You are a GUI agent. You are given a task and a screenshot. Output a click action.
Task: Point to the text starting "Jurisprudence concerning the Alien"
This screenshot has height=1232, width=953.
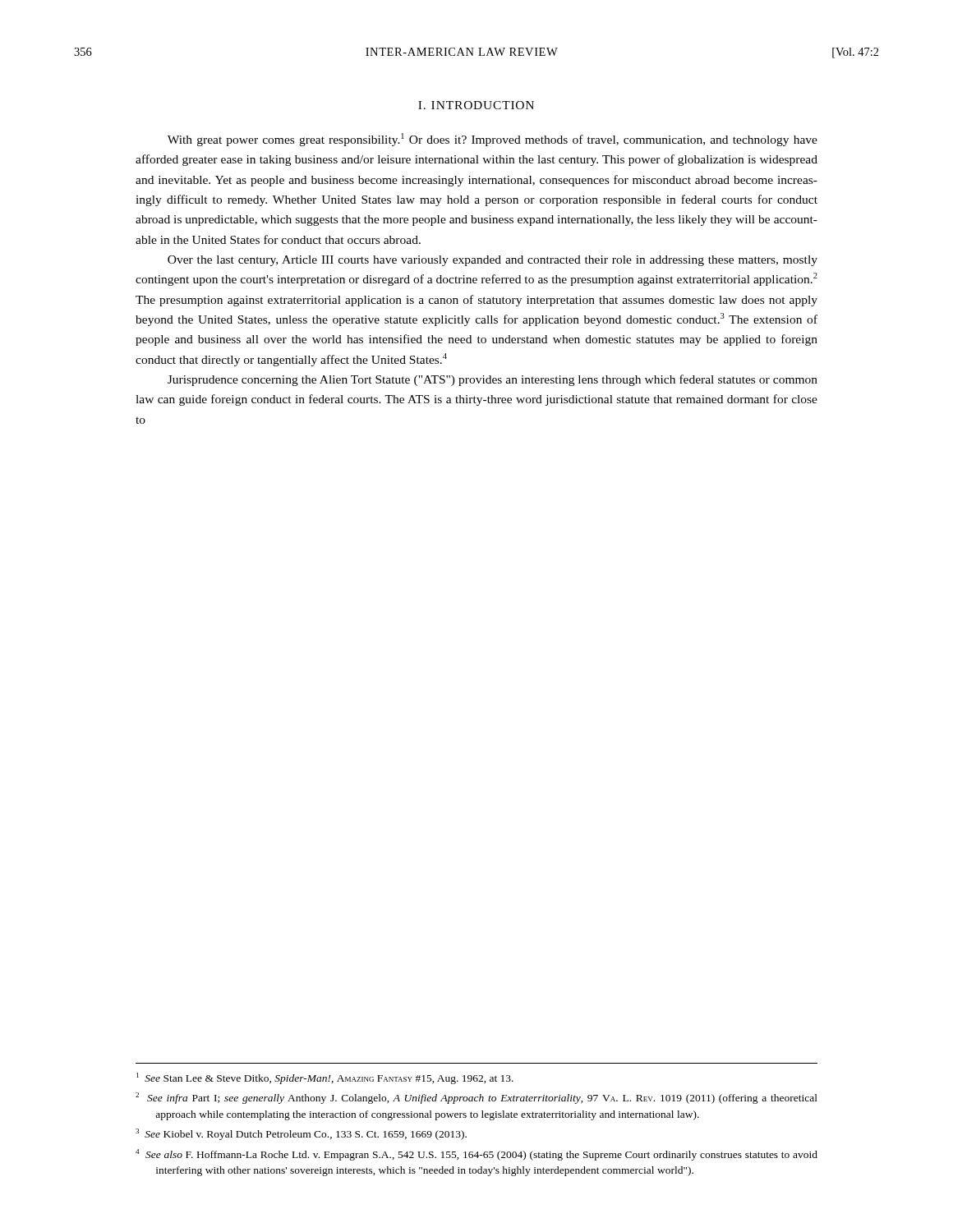click(x=476, y=400)
